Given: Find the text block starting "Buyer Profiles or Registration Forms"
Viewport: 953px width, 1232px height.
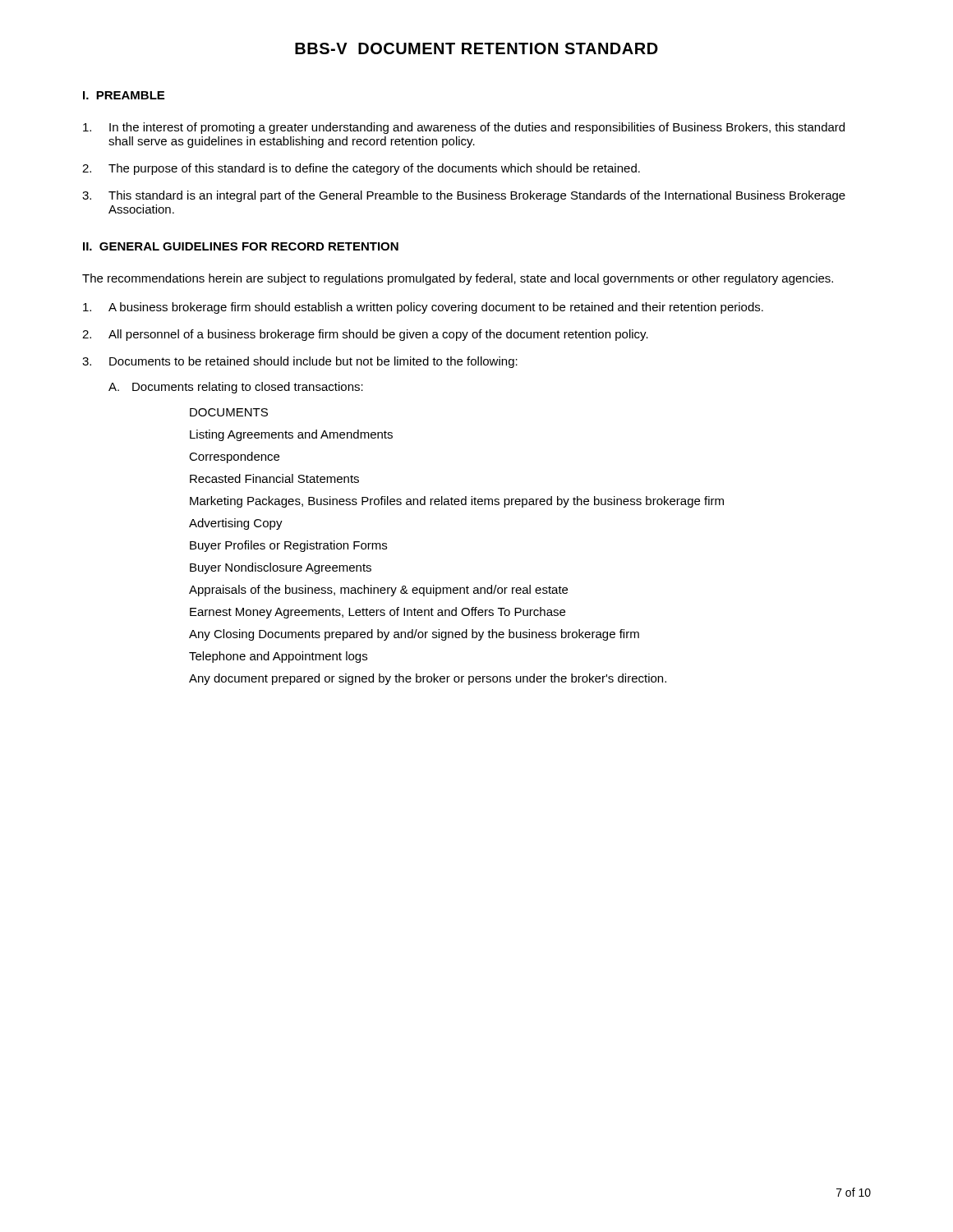Looking at the screenshot, I should [288, 545].
